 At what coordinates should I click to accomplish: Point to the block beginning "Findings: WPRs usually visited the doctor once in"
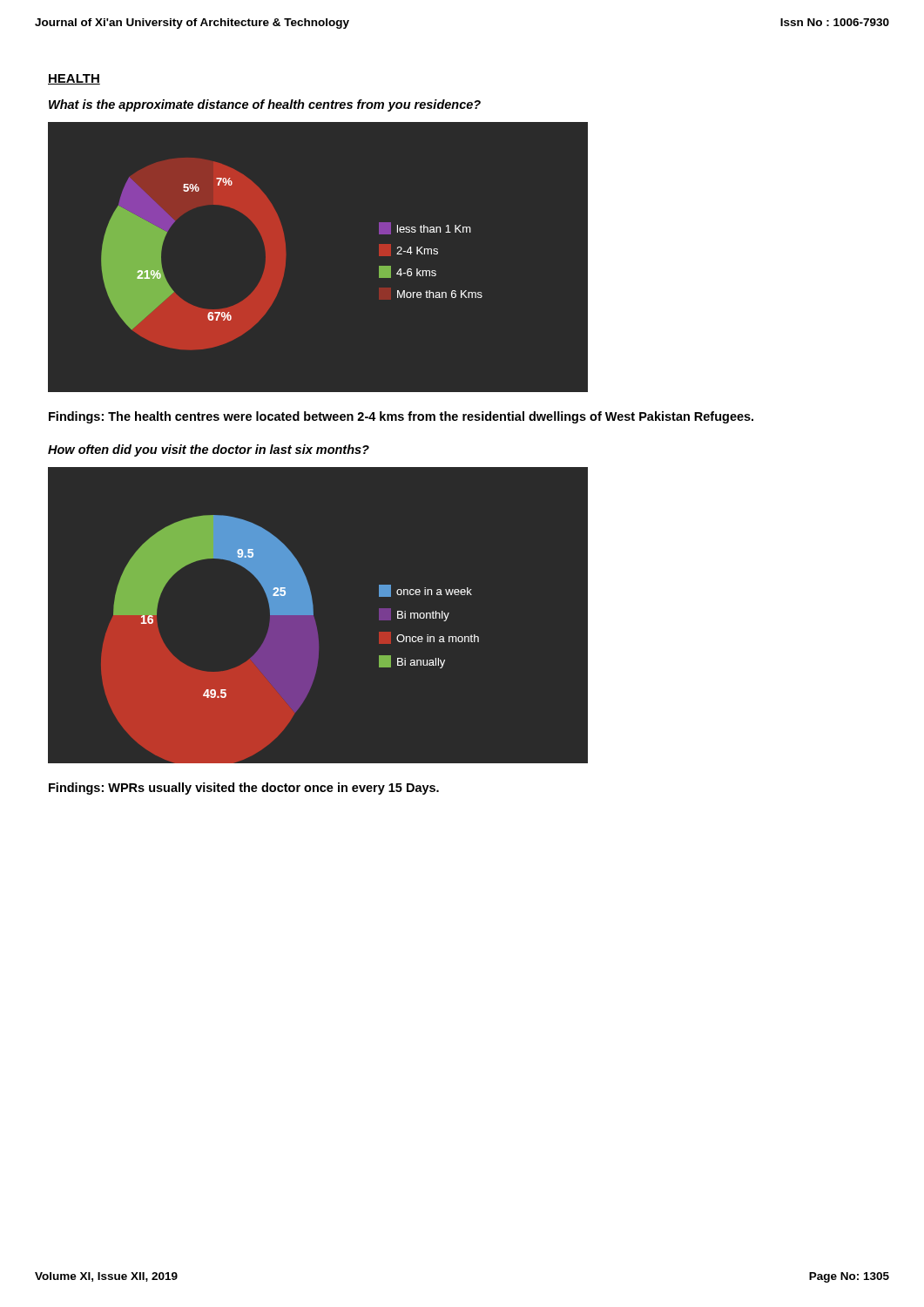click(x=244, y=787)
